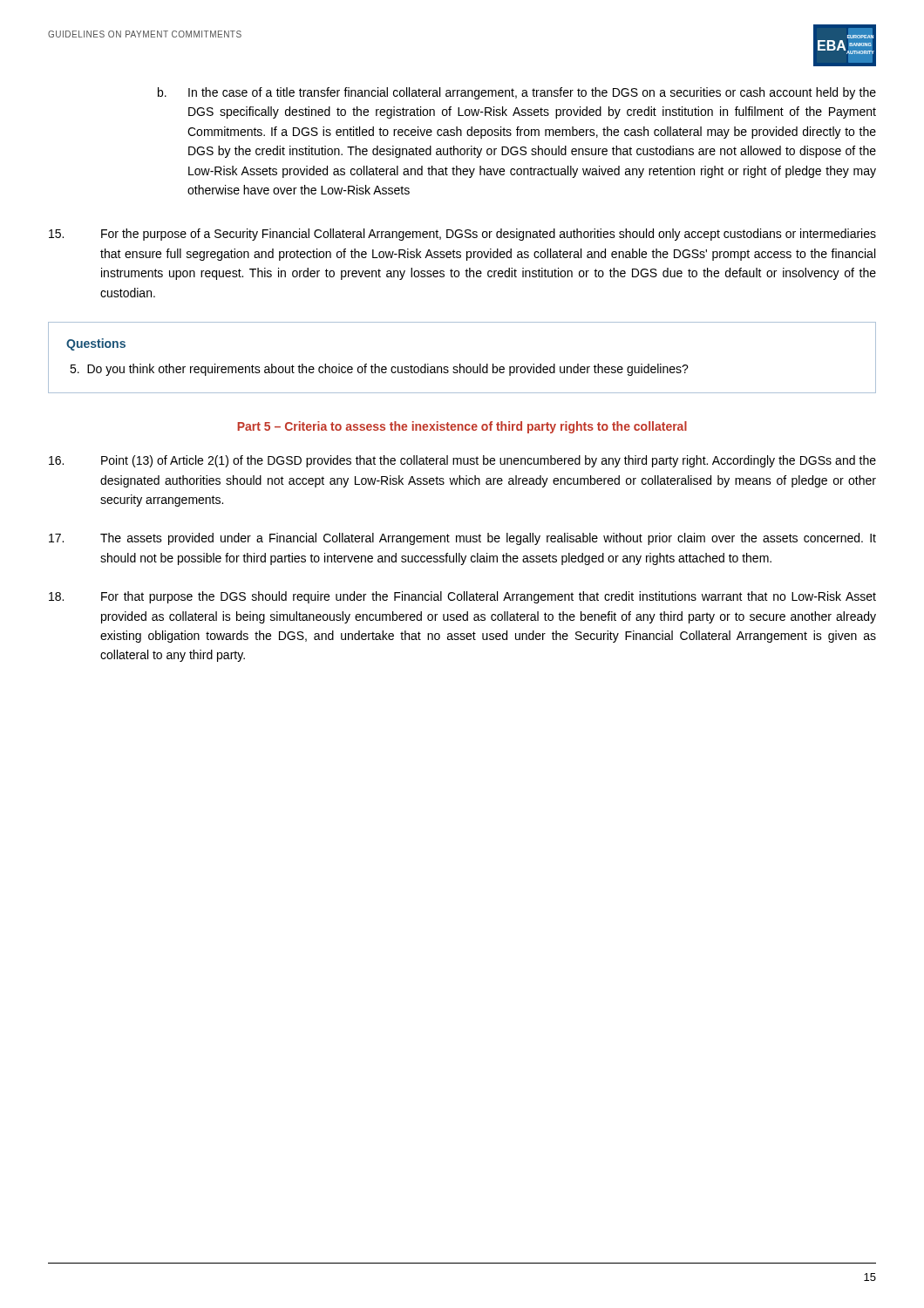The image size is (924, 1308).
Task: Point to the passage starting "5. Do you think other"
Action: coord(379,369)
